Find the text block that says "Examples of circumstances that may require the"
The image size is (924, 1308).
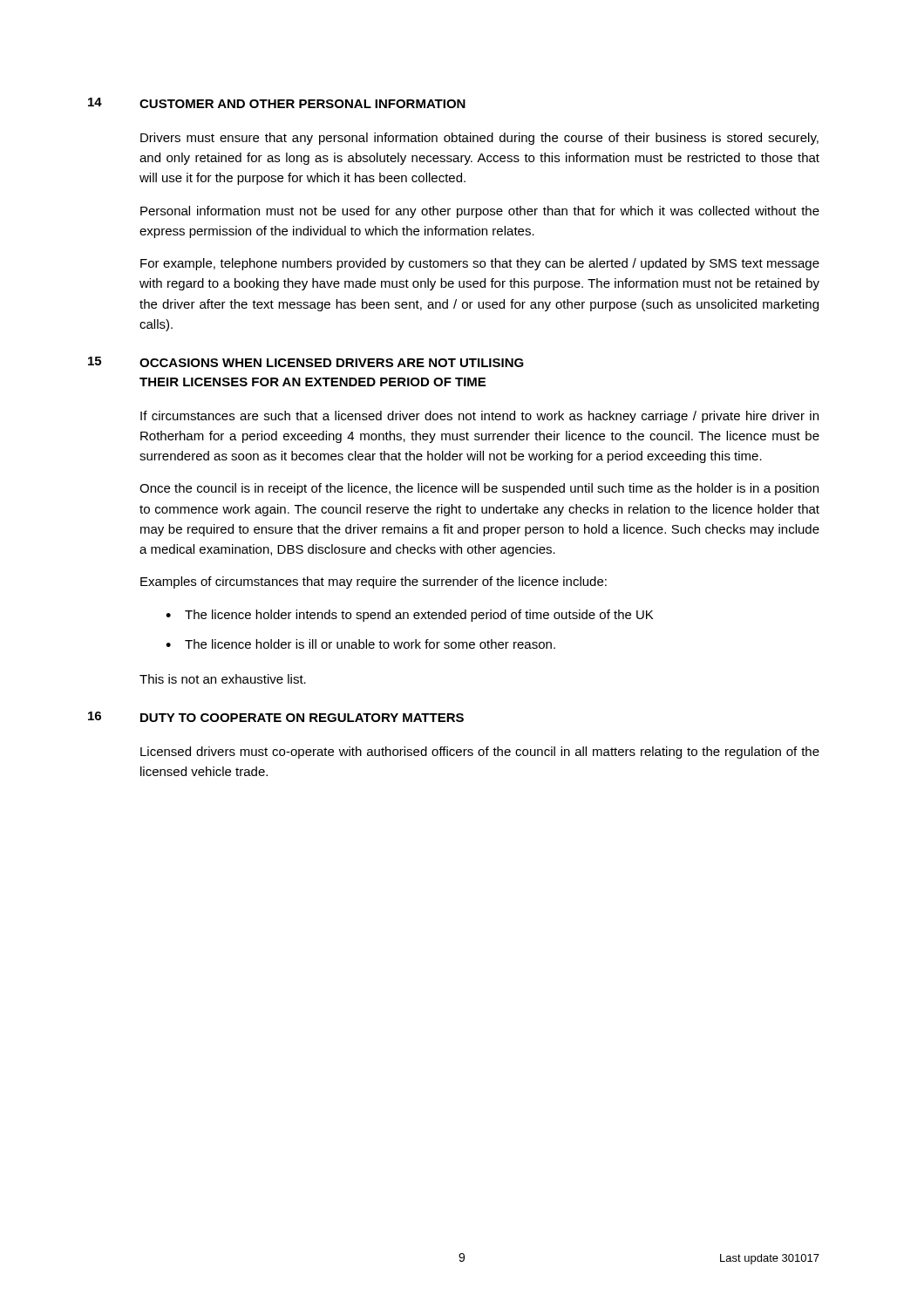pyautogui.click(x=373, y=581)
